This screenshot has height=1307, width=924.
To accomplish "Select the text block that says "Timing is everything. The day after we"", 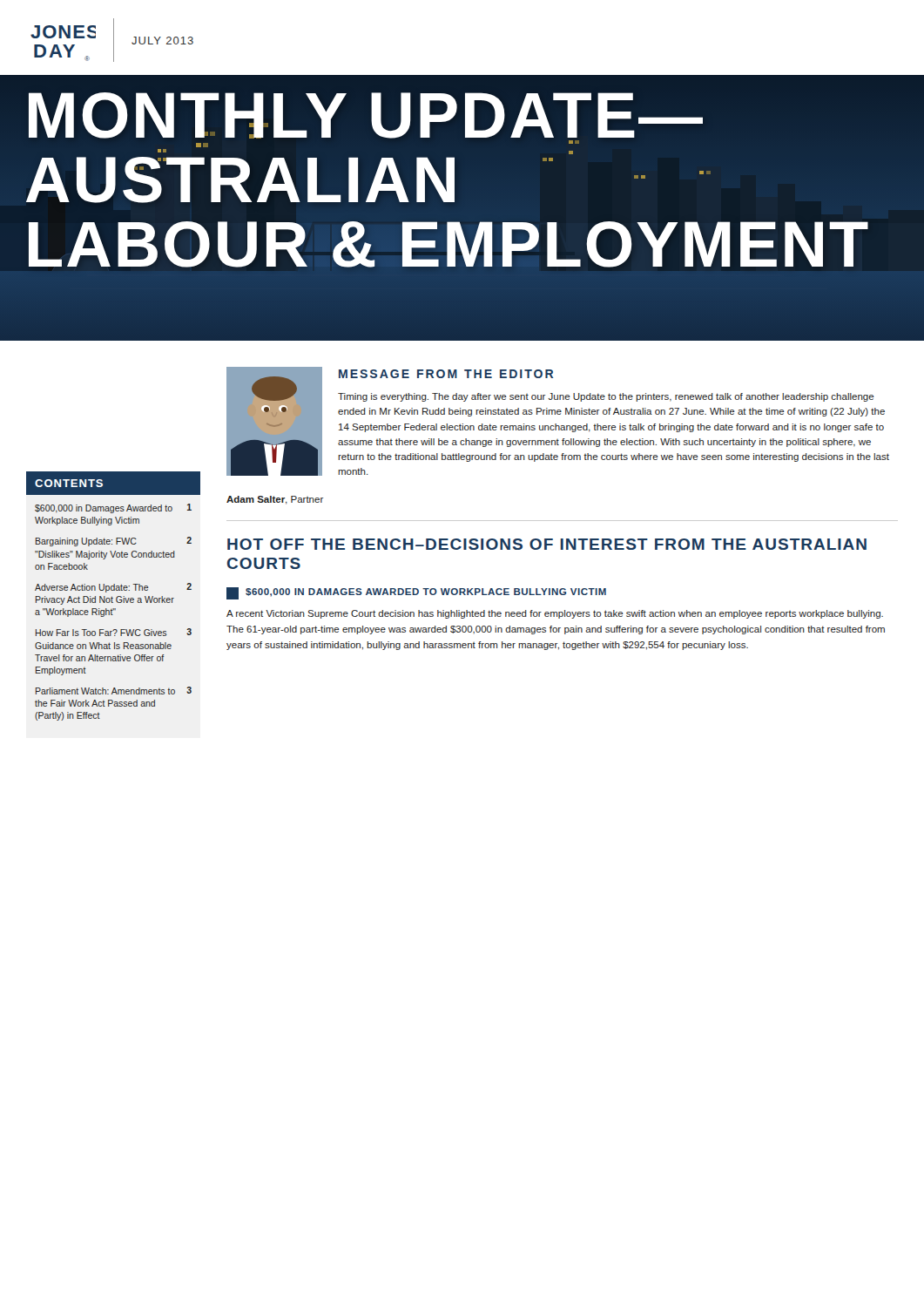I will [613, 434].
